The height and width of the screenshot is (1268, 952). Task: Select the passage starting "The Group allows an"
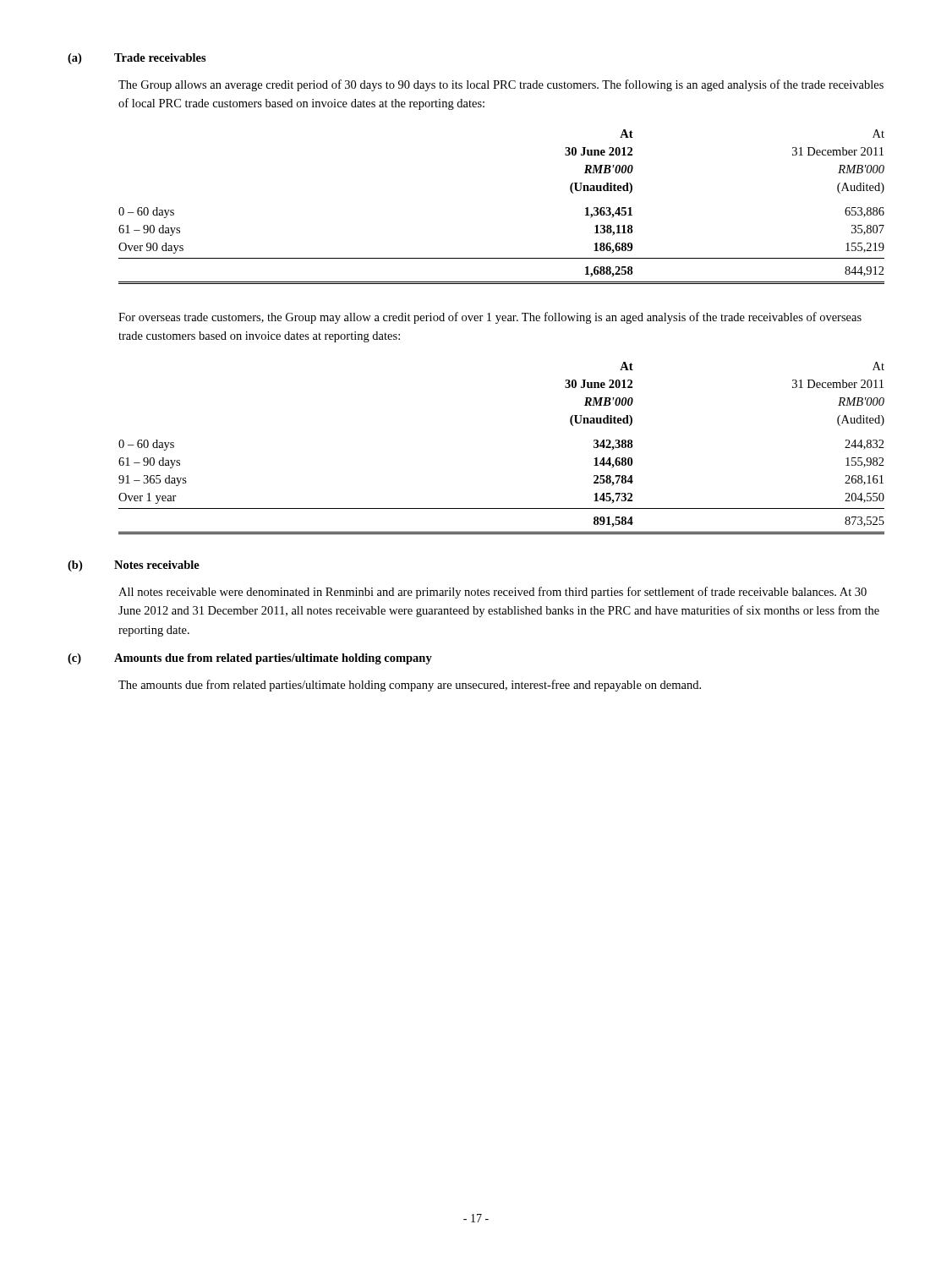click(501, 94)
